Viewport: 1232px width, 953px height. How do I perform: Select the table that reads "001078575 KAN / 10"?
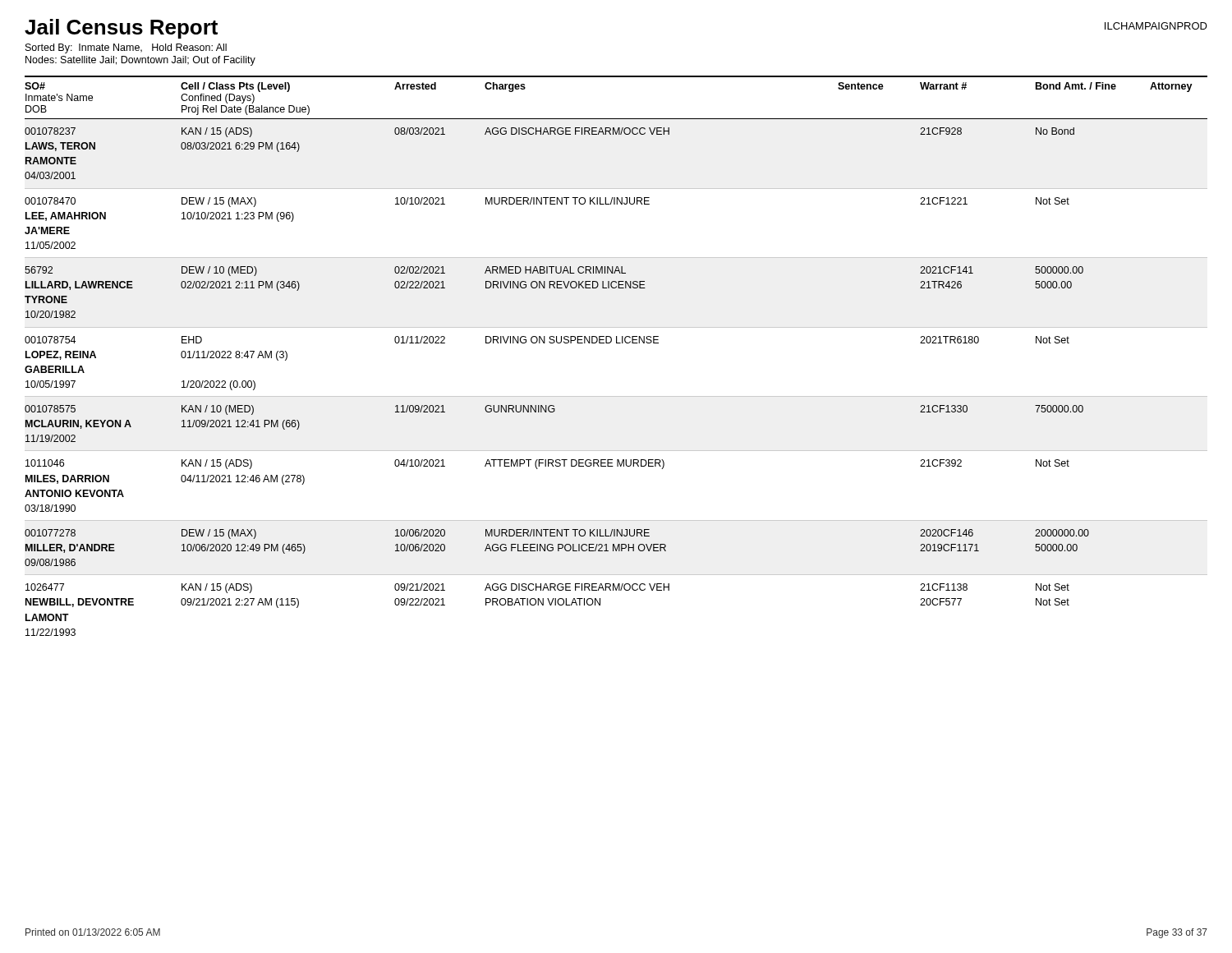coord(616,424)
